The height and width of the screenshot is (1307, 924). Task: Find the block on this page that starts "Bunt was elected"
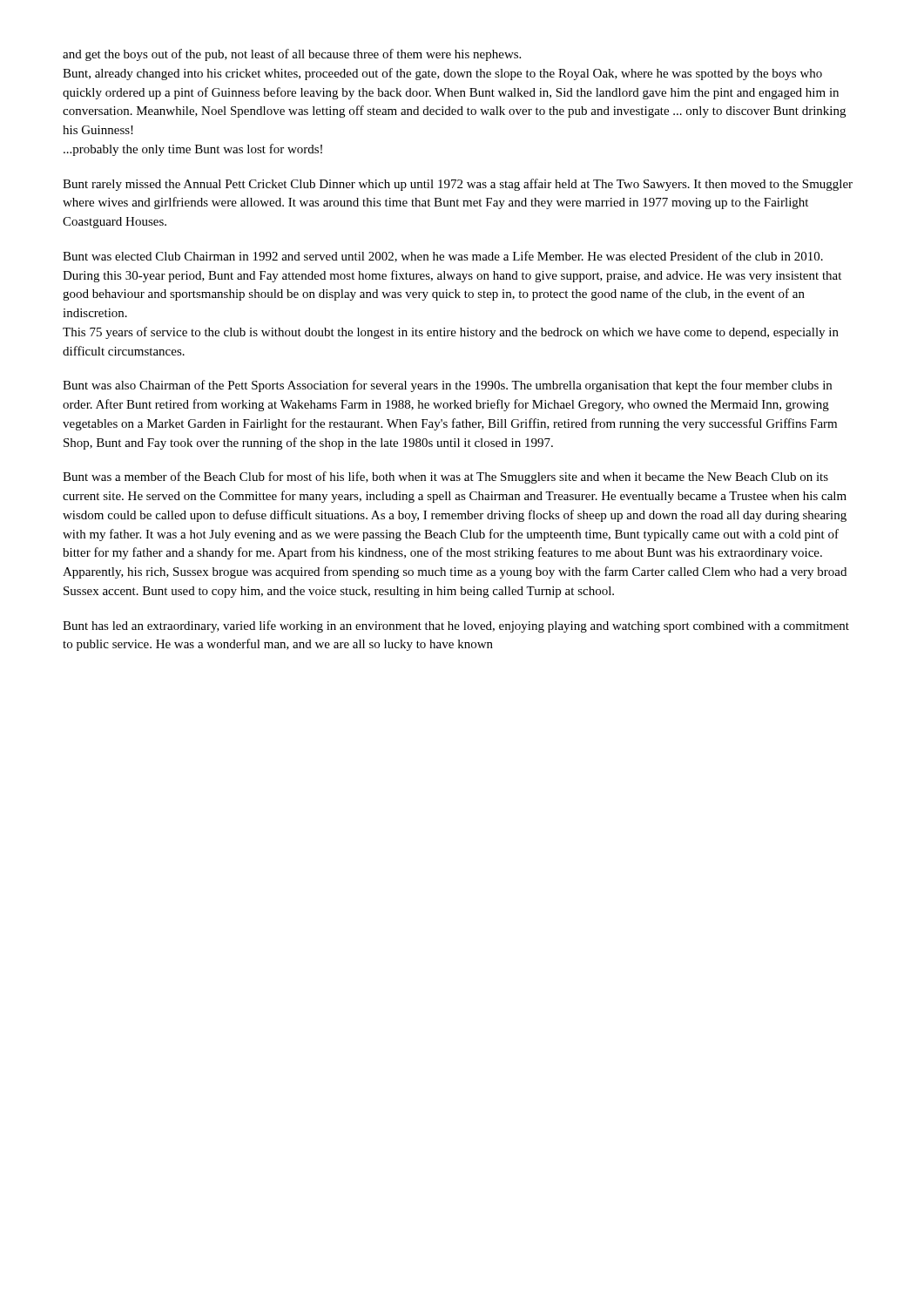452,303
